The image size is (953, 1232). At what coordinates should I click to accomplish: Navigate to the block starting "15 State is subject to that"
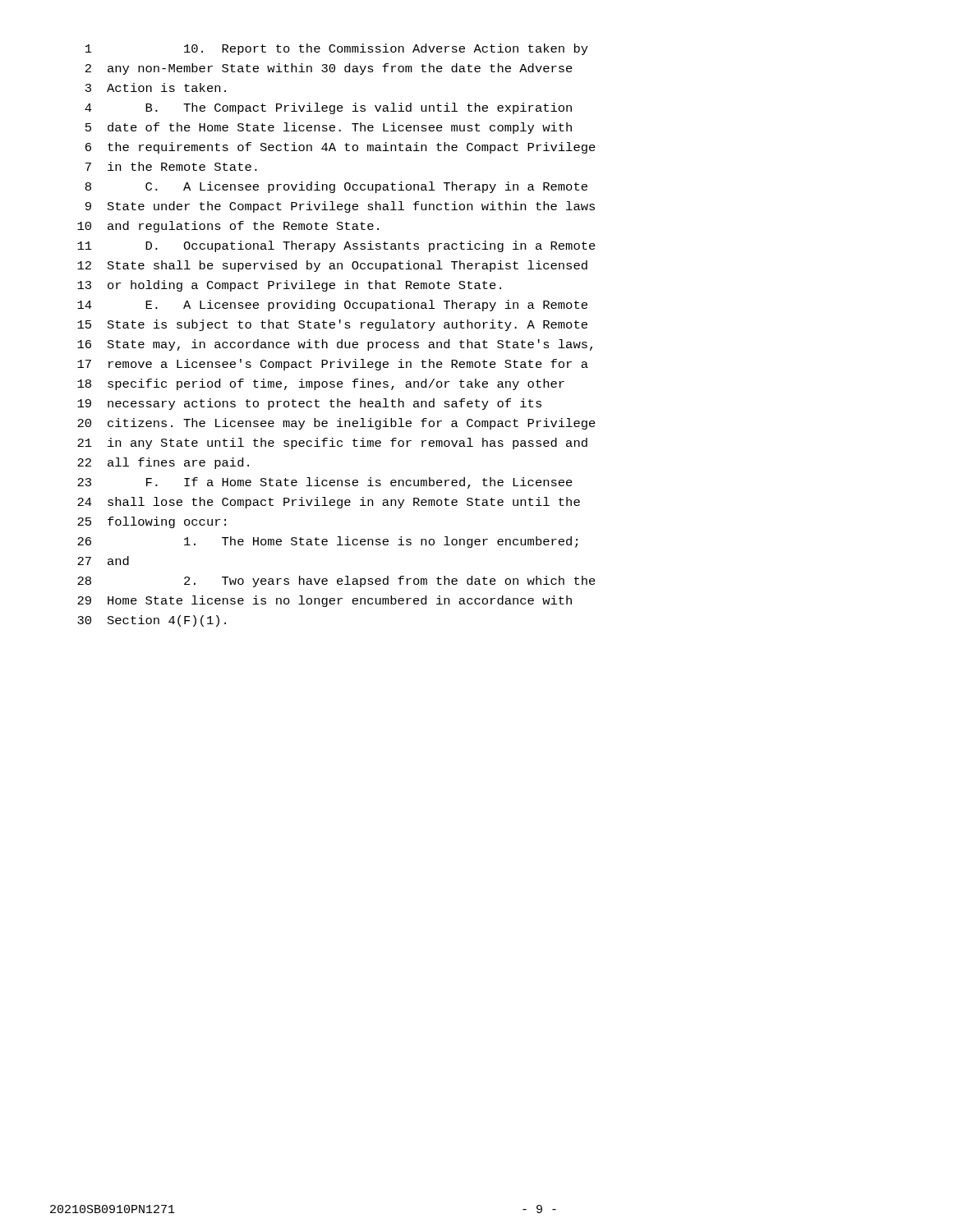[x=476, y=325]
